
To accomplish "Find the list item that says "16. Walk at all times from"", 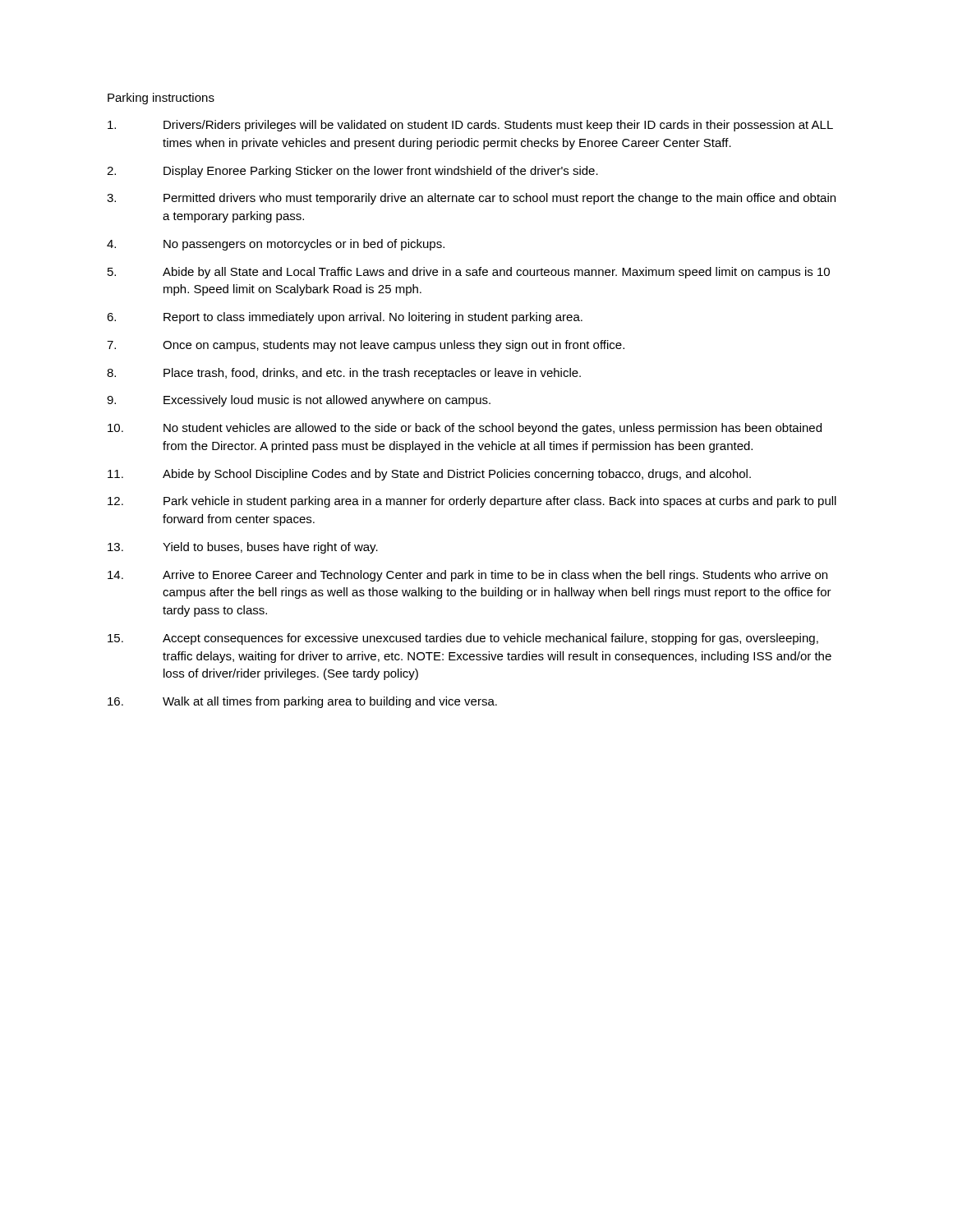I will pyautogui.click(x=476, y=701).
